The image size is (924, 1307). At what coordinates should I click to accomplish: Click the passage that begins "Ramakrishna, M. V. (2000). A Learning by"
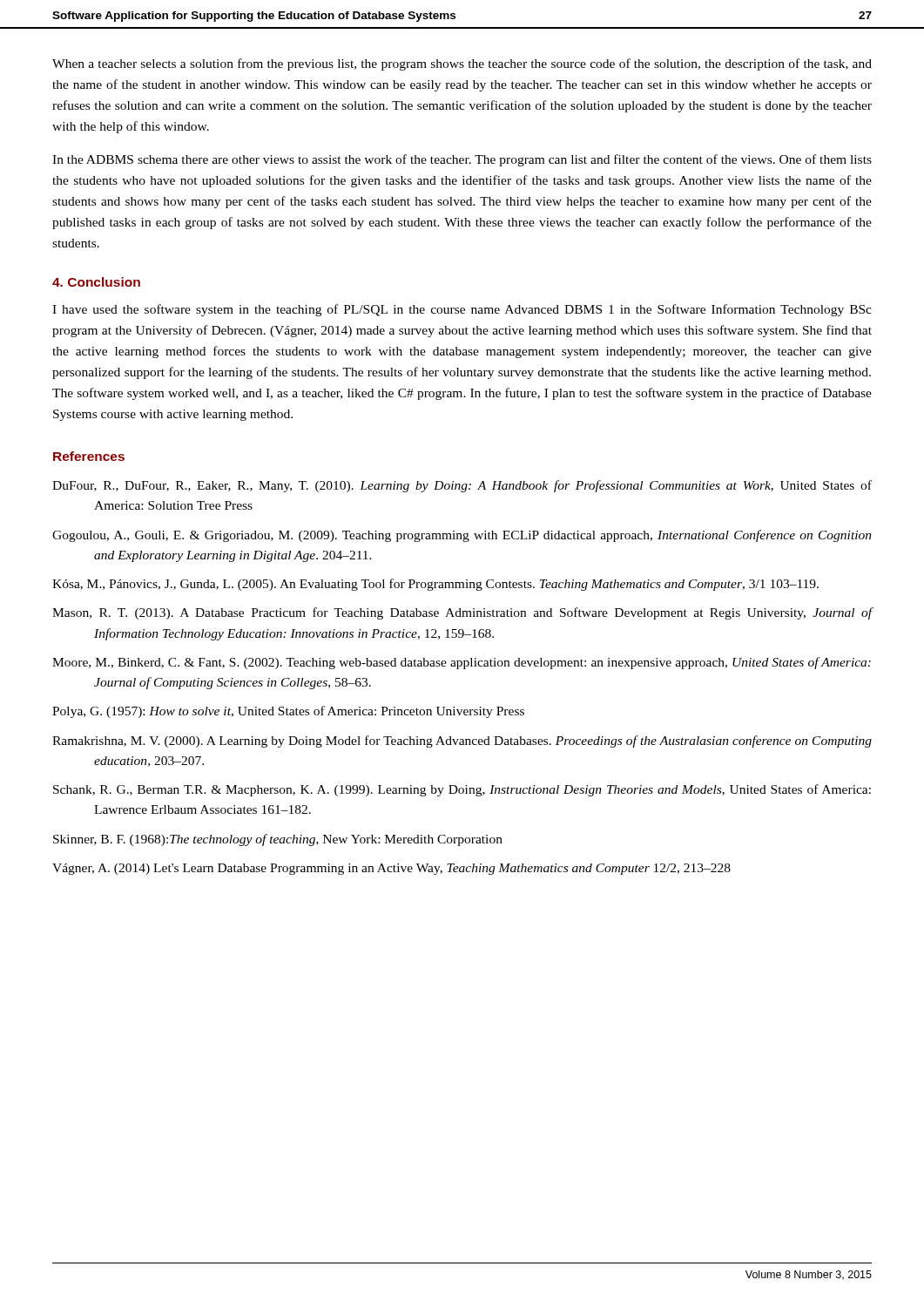tap(462, 750)
